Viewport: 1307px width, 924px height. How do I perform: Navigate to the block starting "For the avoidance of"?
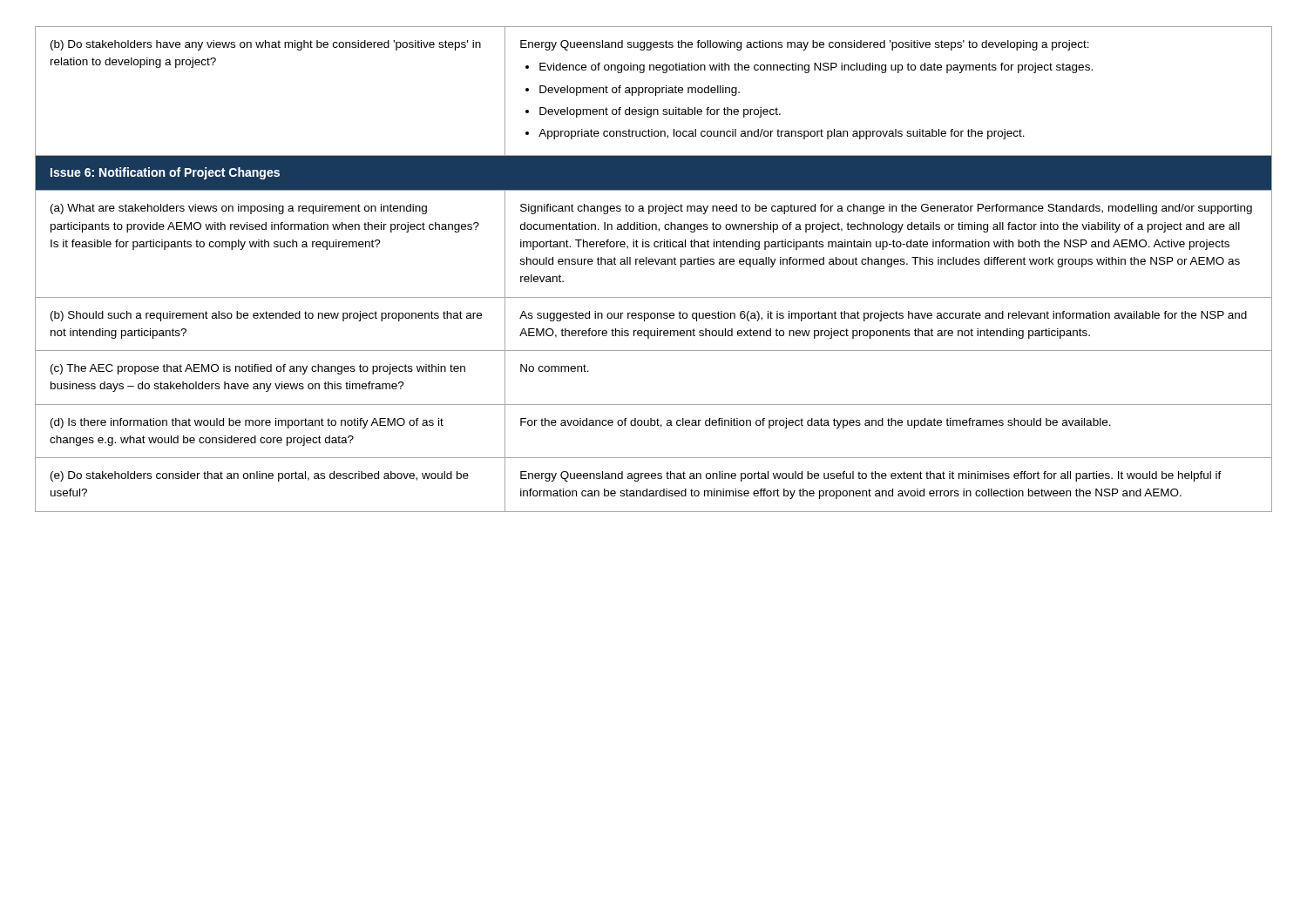[815, 421]
